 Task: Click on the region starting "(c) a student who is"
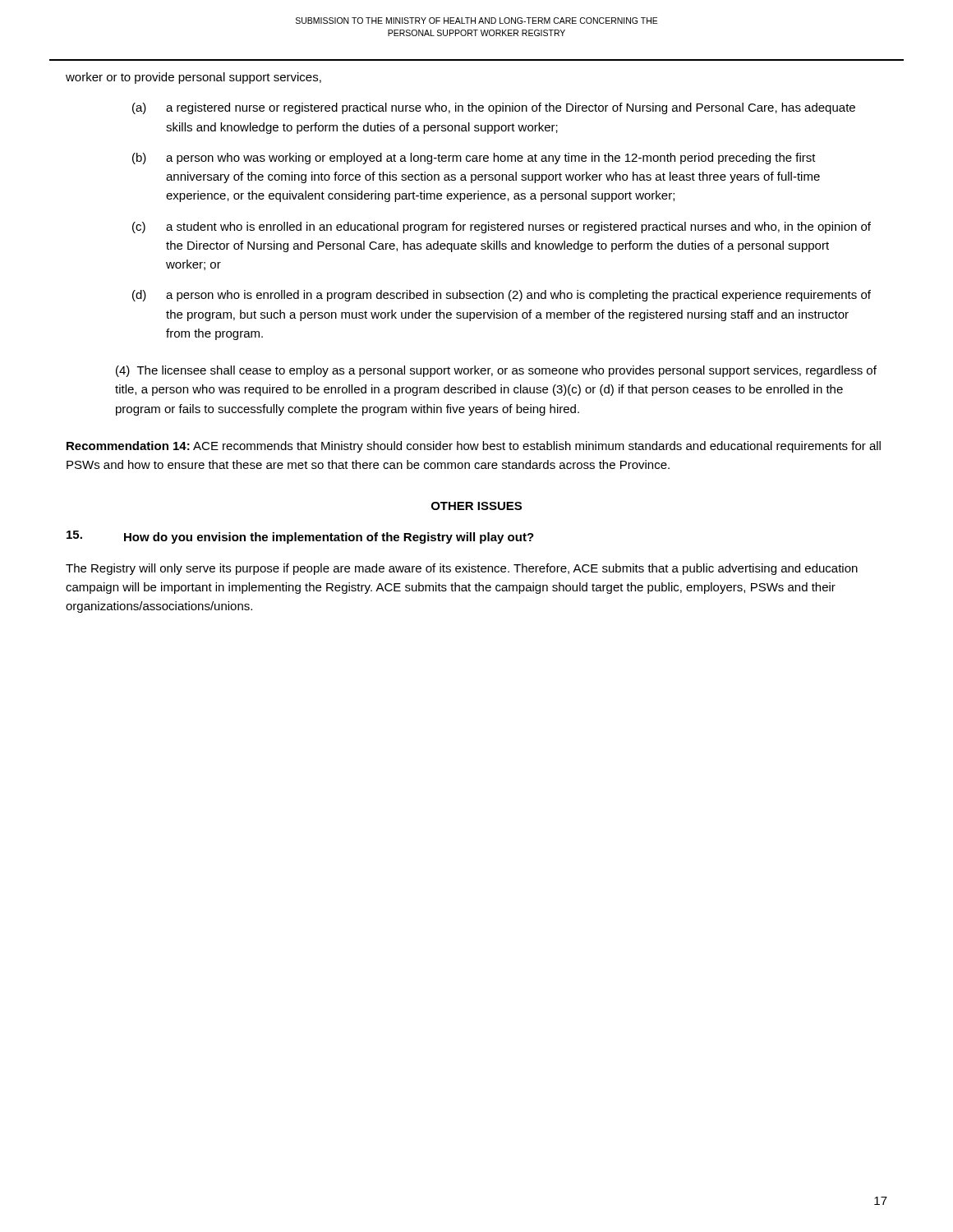pyautogui.click(x=501, y=245)
